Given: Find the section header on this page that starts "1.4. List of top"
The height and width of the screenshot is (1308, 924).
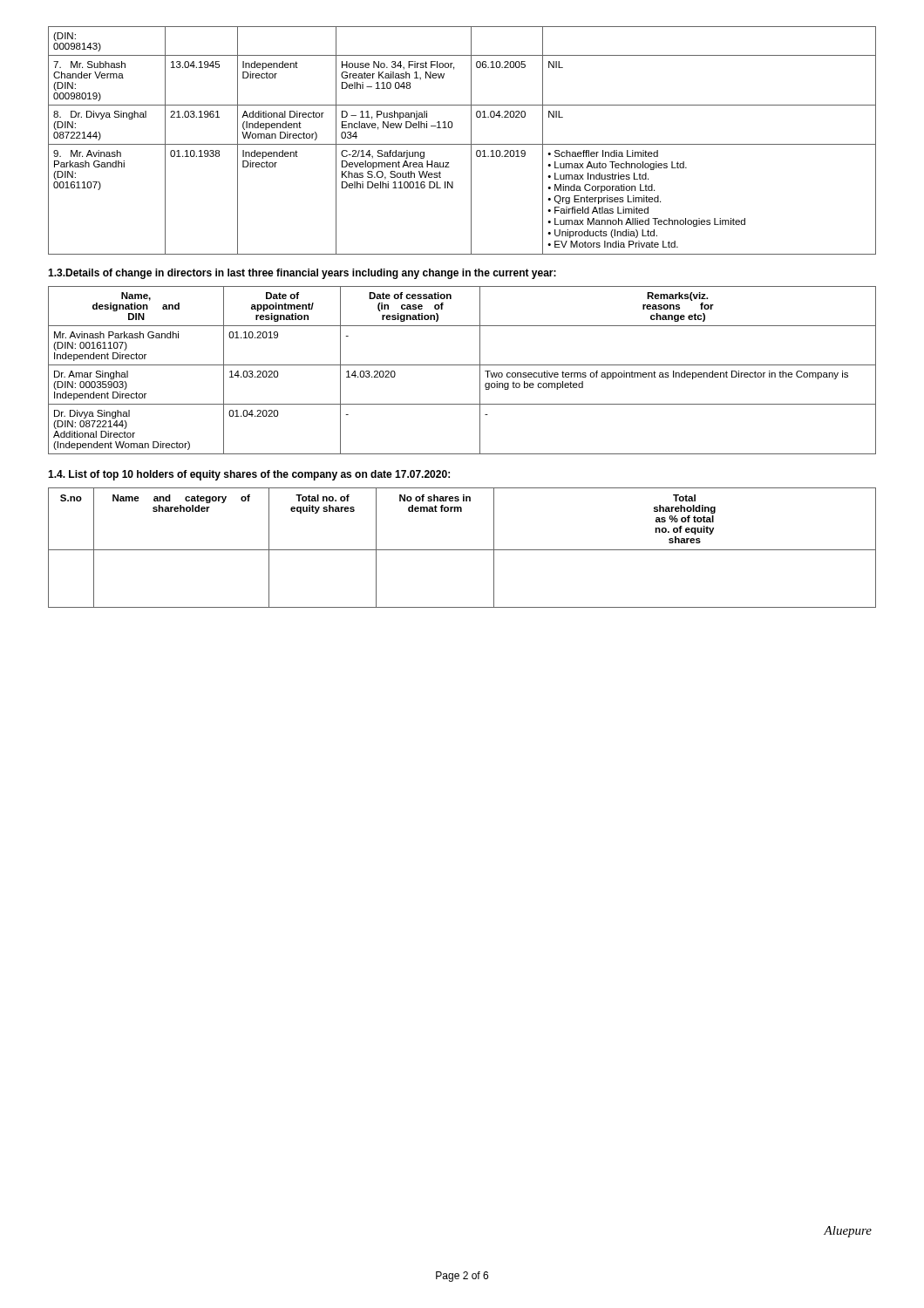Looking at the screenshot, I should tap(249, 474).
